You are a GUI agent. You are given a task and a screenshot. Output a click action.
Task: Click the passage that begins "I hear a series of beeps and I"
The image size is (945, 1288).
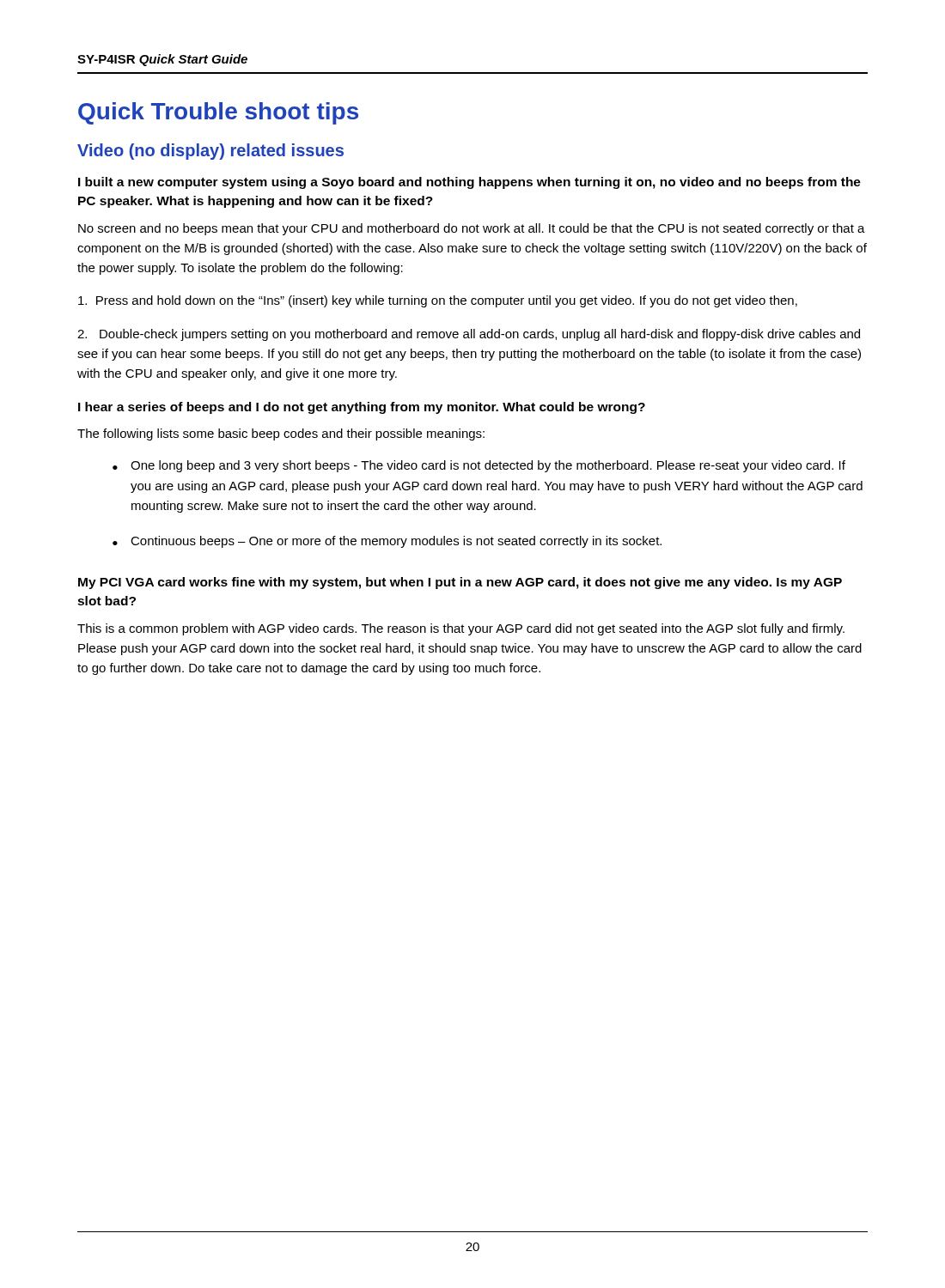pyautogui.click(x=361, y=406)
